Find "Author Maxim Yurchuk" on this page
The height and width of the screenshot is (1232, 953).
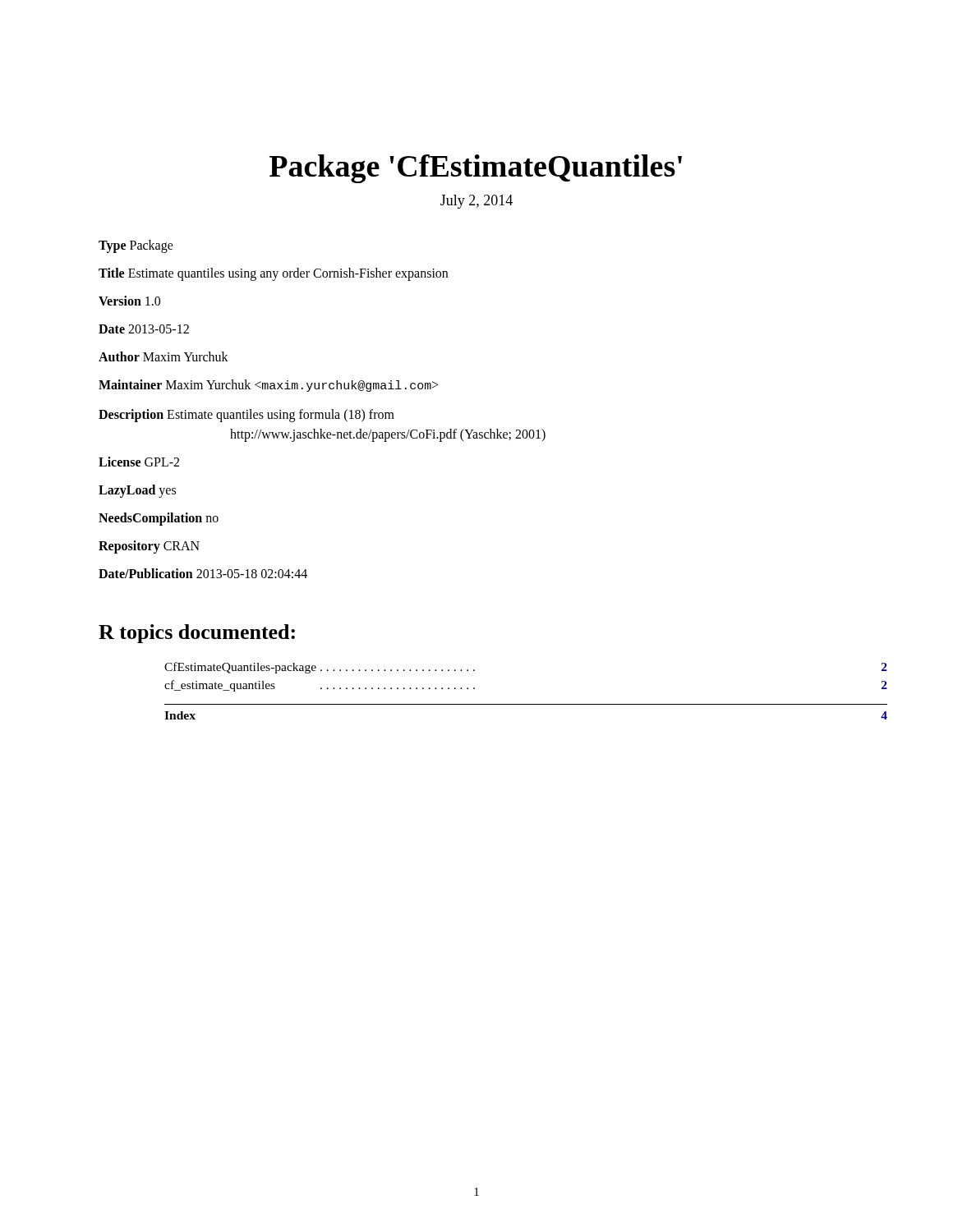tap(163, 357)
